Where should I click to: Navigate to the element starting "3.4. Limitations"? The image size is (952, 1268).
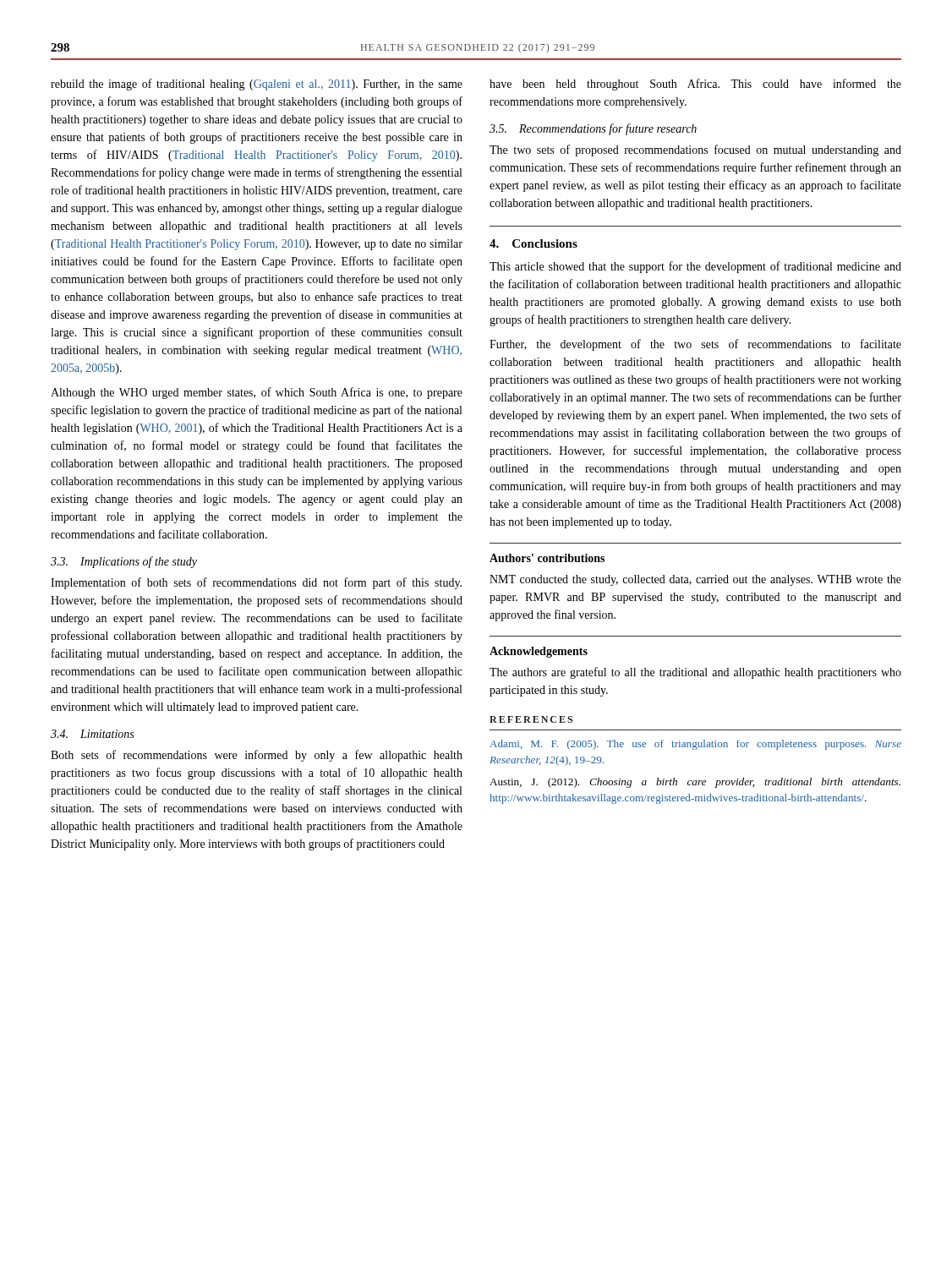coord(92,734)
